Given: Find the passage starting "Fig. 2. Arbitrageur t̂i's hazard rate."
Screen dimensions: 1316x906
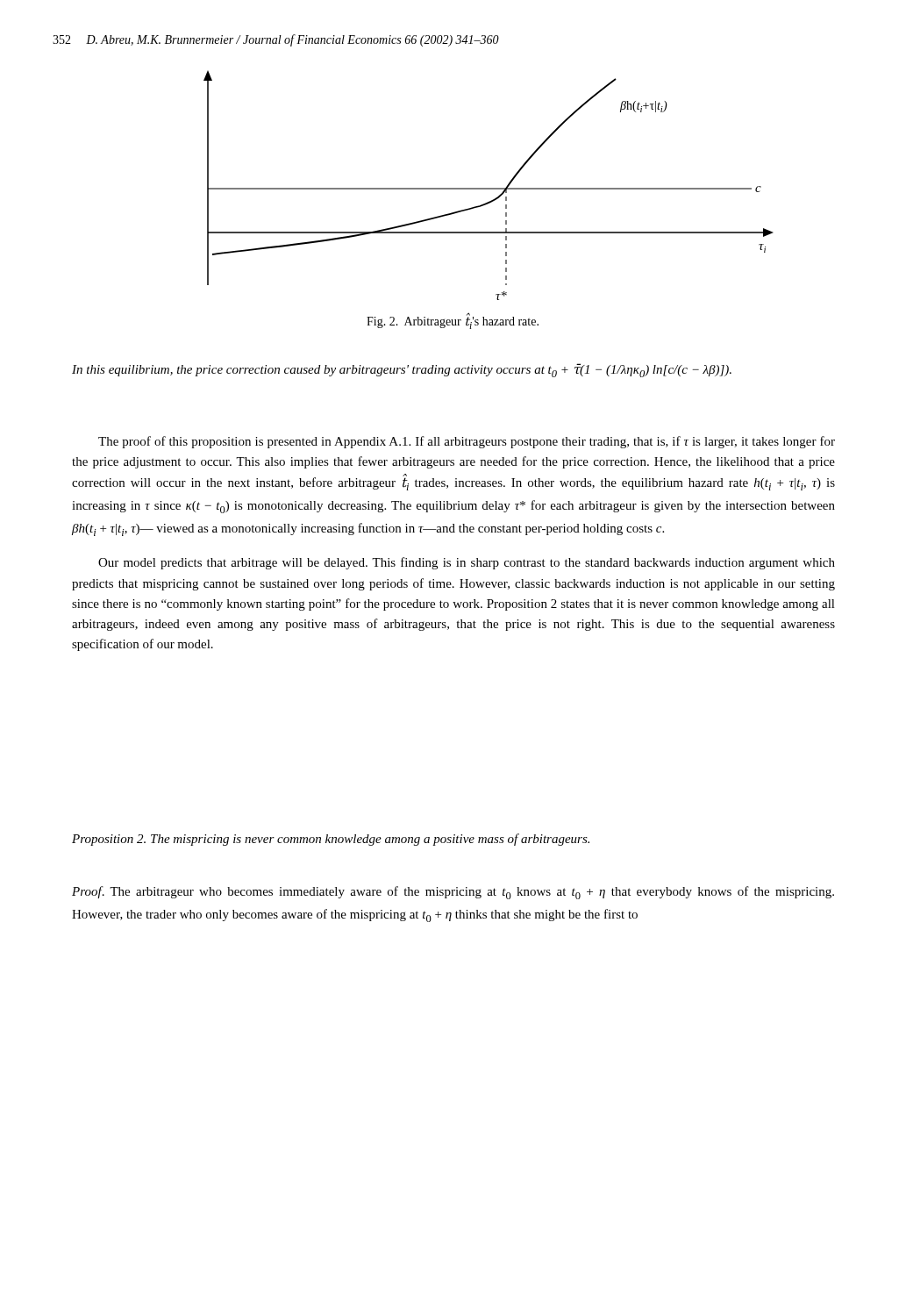Looking at the screenshot, I should coord(453,323).
